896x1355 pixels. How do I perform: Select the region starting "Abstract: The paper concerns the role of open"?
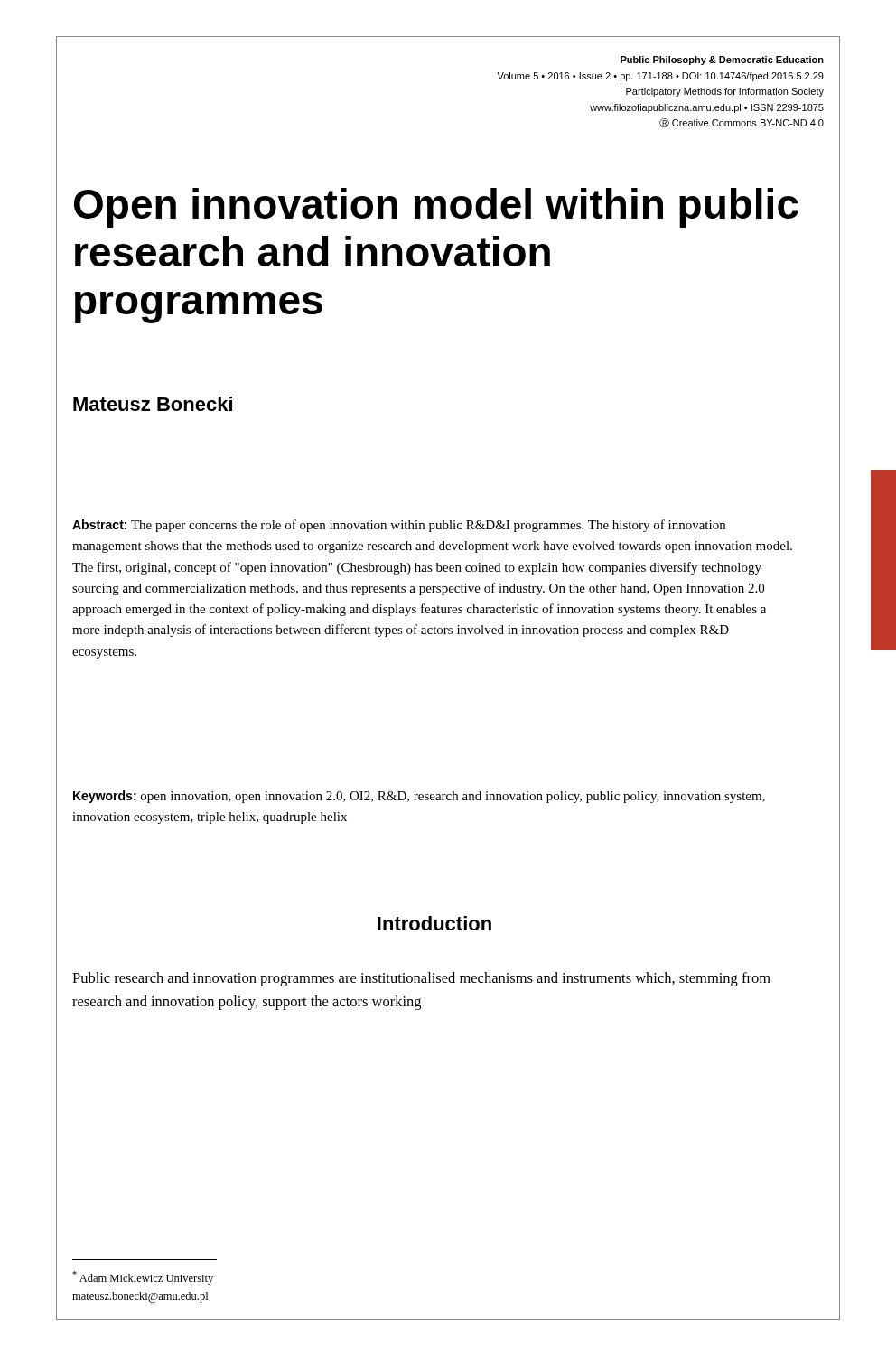433,588
